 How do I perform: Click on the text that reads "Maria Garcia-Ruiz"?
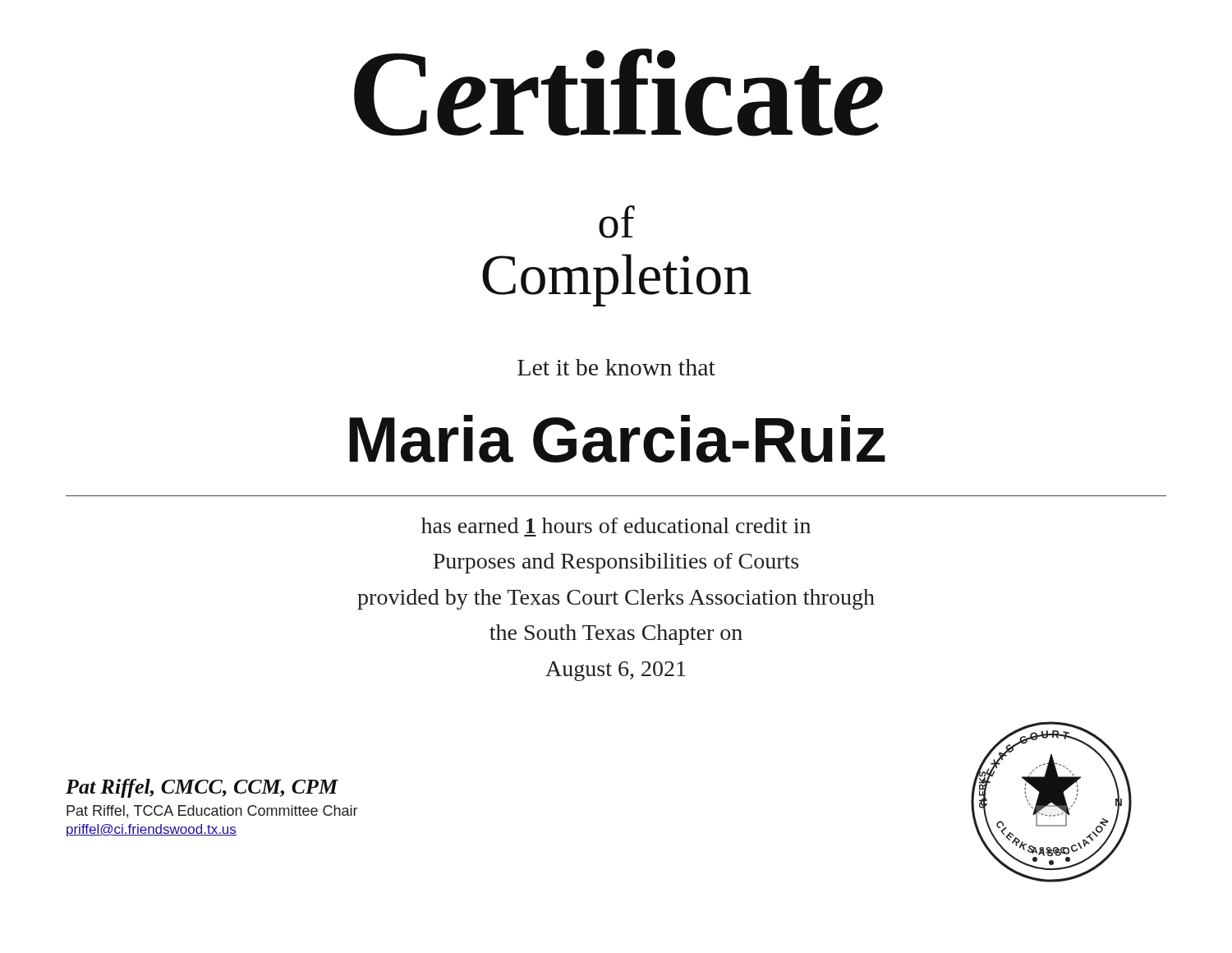616,440
